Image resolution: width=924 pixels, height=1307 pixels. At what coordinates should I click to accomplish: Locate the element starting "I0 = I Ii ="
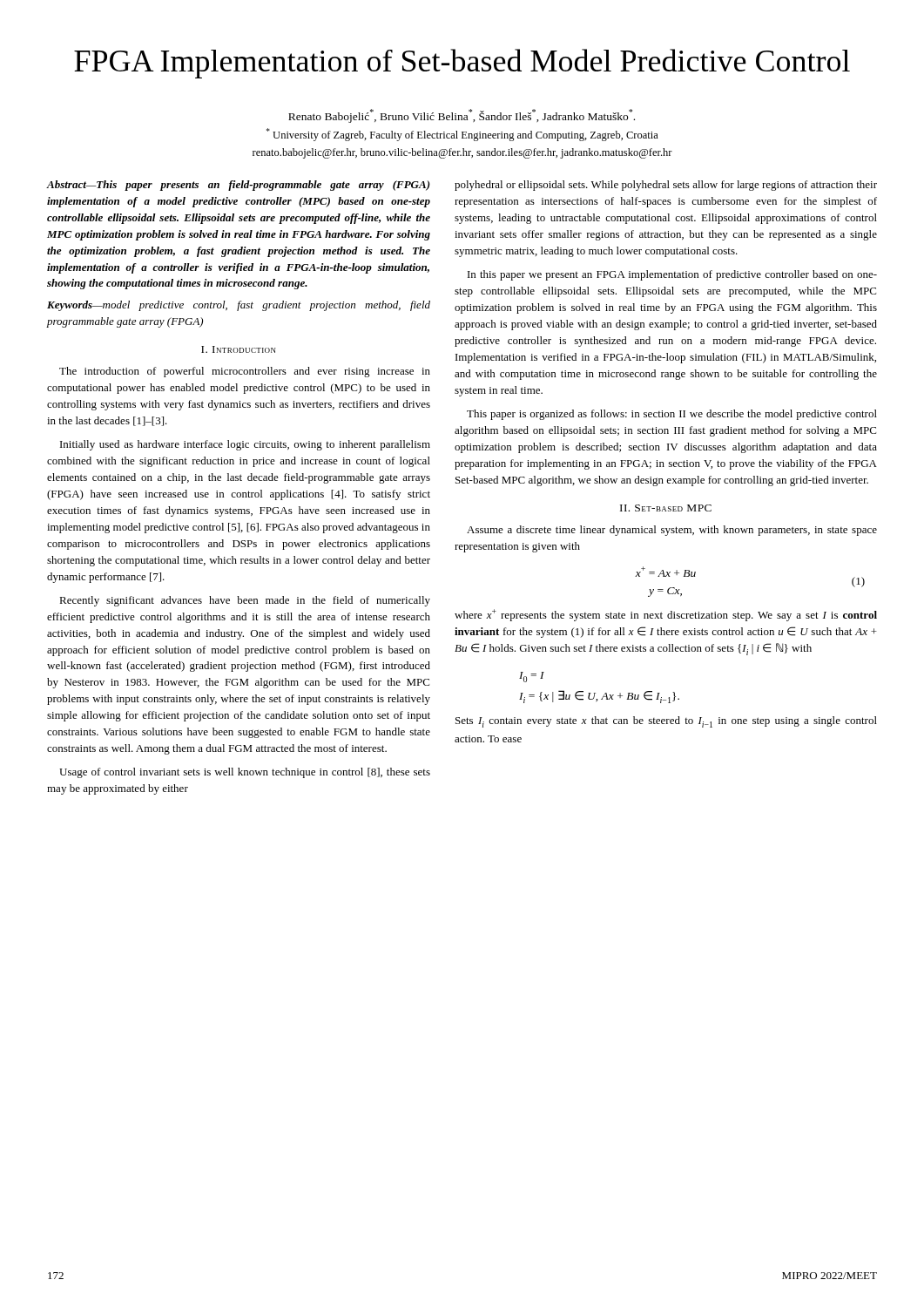pyautogui.click(x=600, y=687)
